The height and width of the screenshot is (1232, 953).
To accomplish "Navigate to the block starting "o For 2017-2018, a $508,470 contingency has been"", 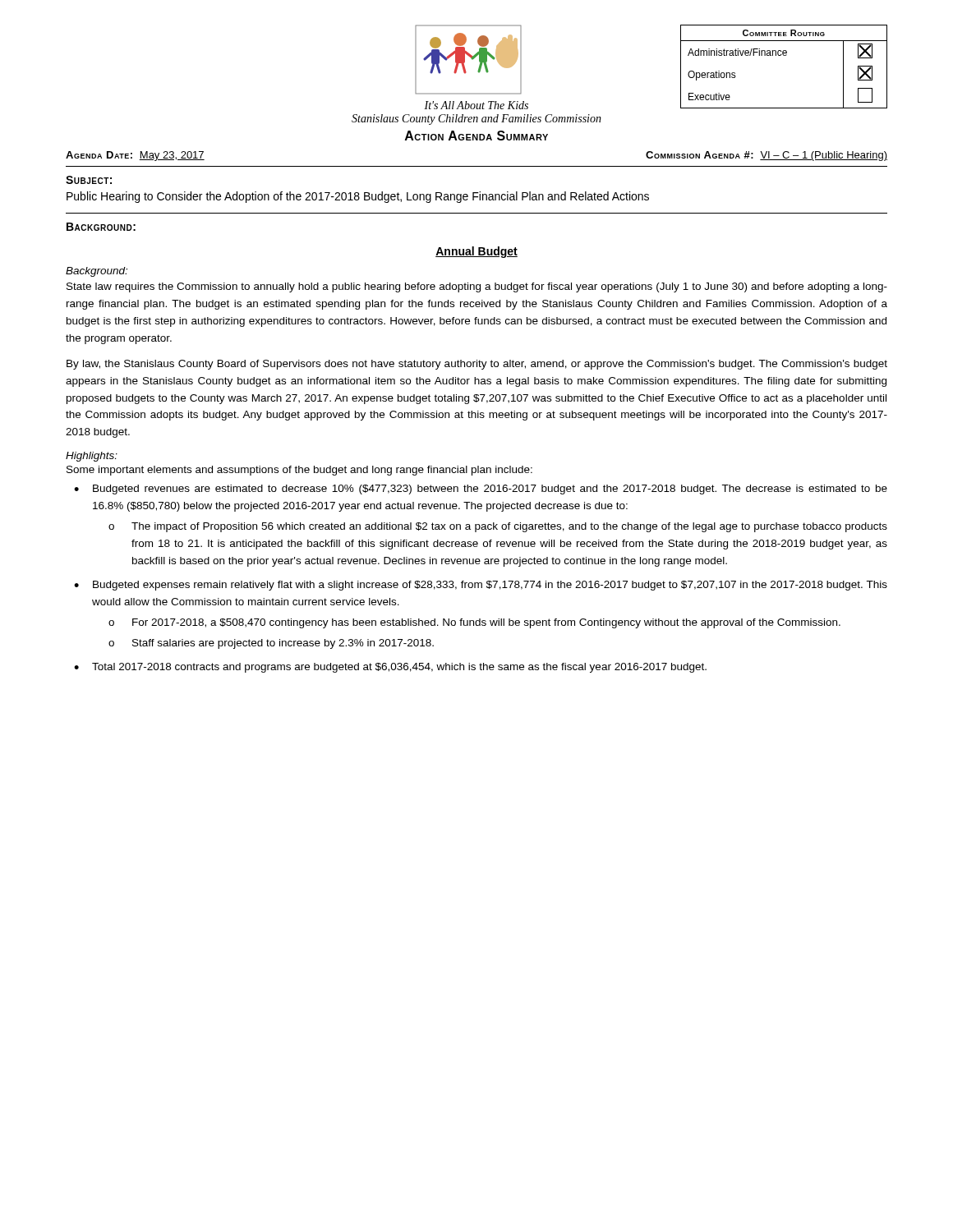I will (498, 623).
